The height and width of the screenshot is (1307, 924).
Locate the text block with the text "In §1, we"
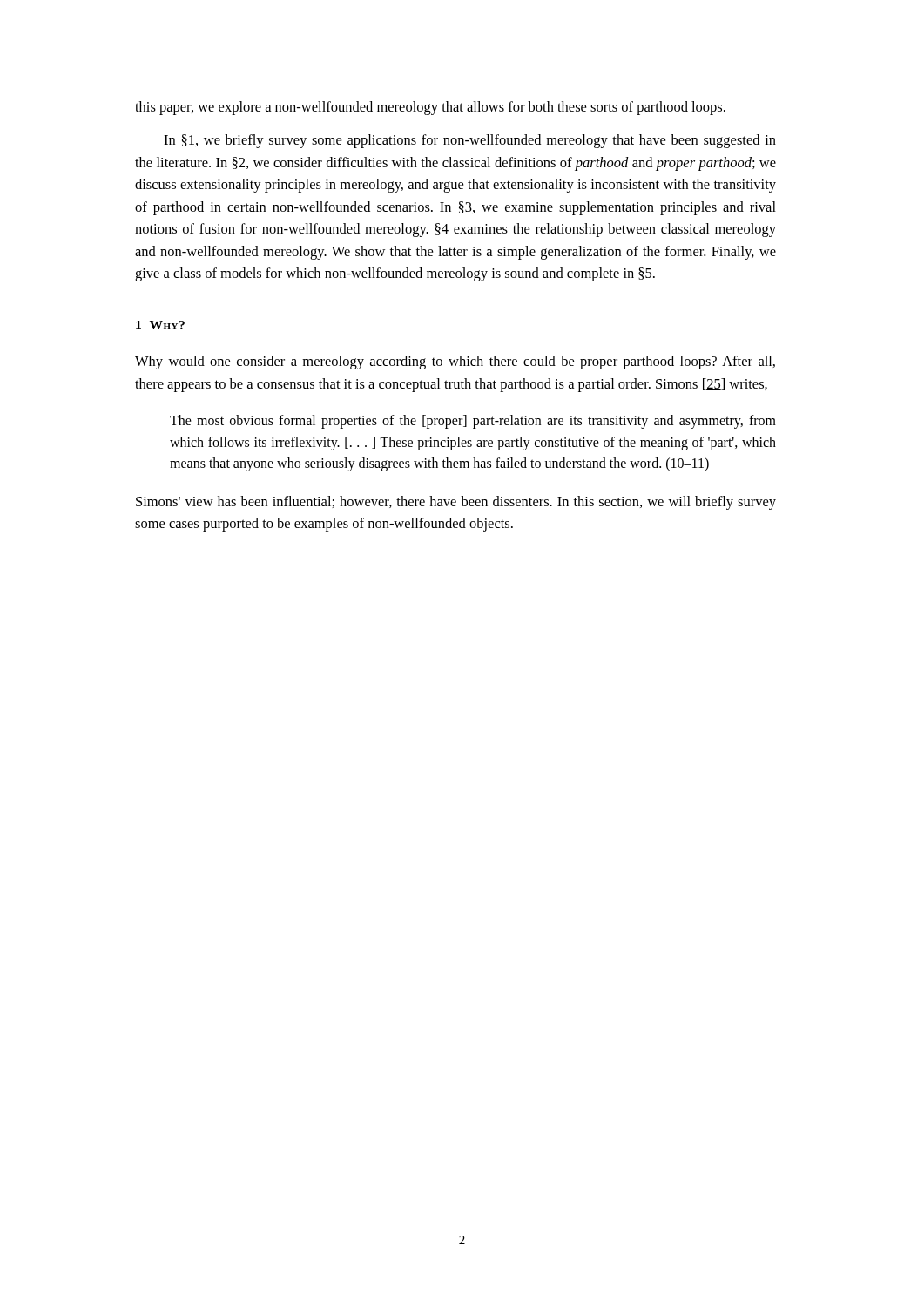tap(455, 207)
